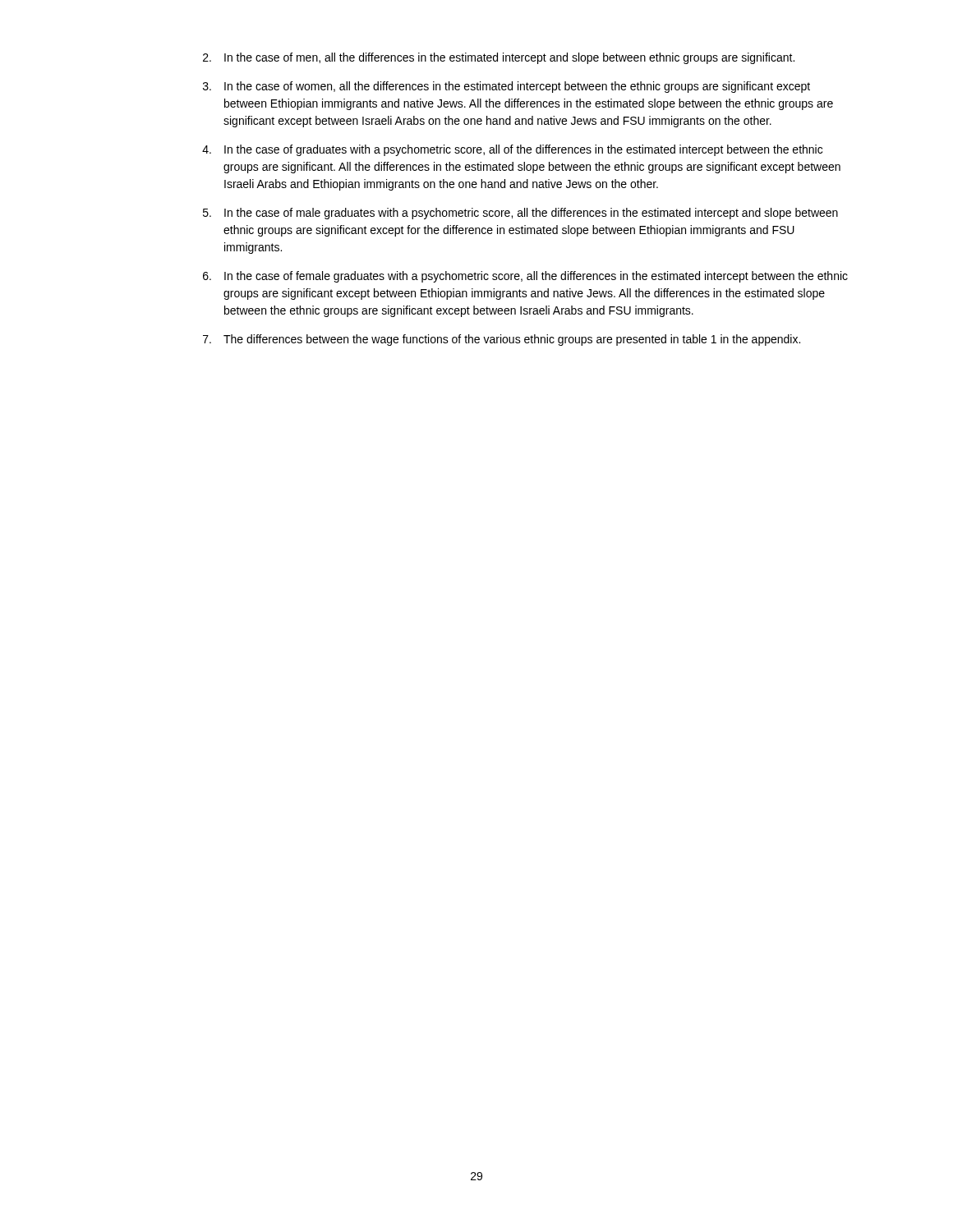Find the block on this page that starts "6. In the case of female graduates"
953x1232 pixels.
pos(518,294)
